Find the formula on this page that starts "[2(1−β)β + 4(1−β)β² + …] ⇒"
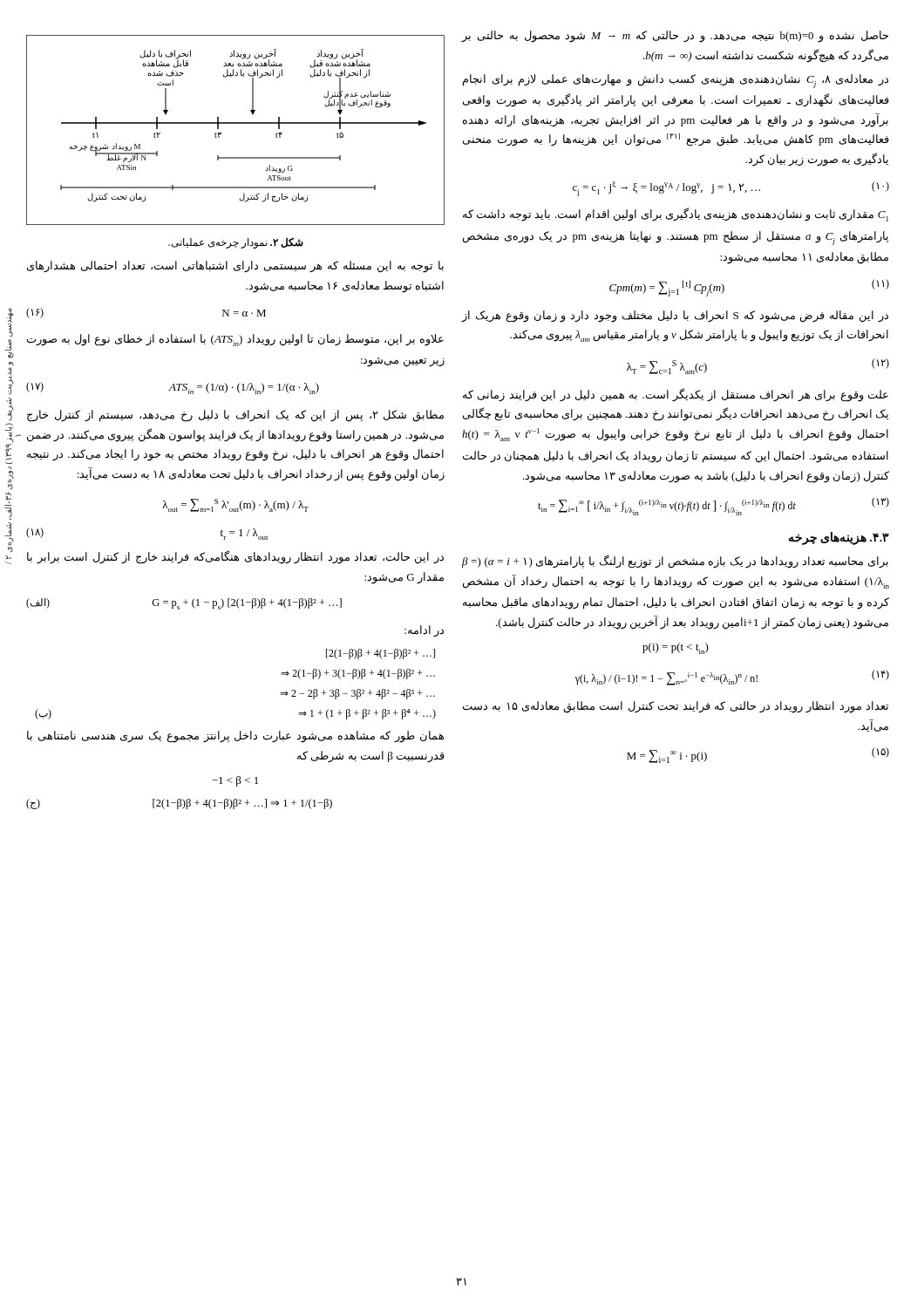Screen dimensions: 1308x924 tap(380, 654)
